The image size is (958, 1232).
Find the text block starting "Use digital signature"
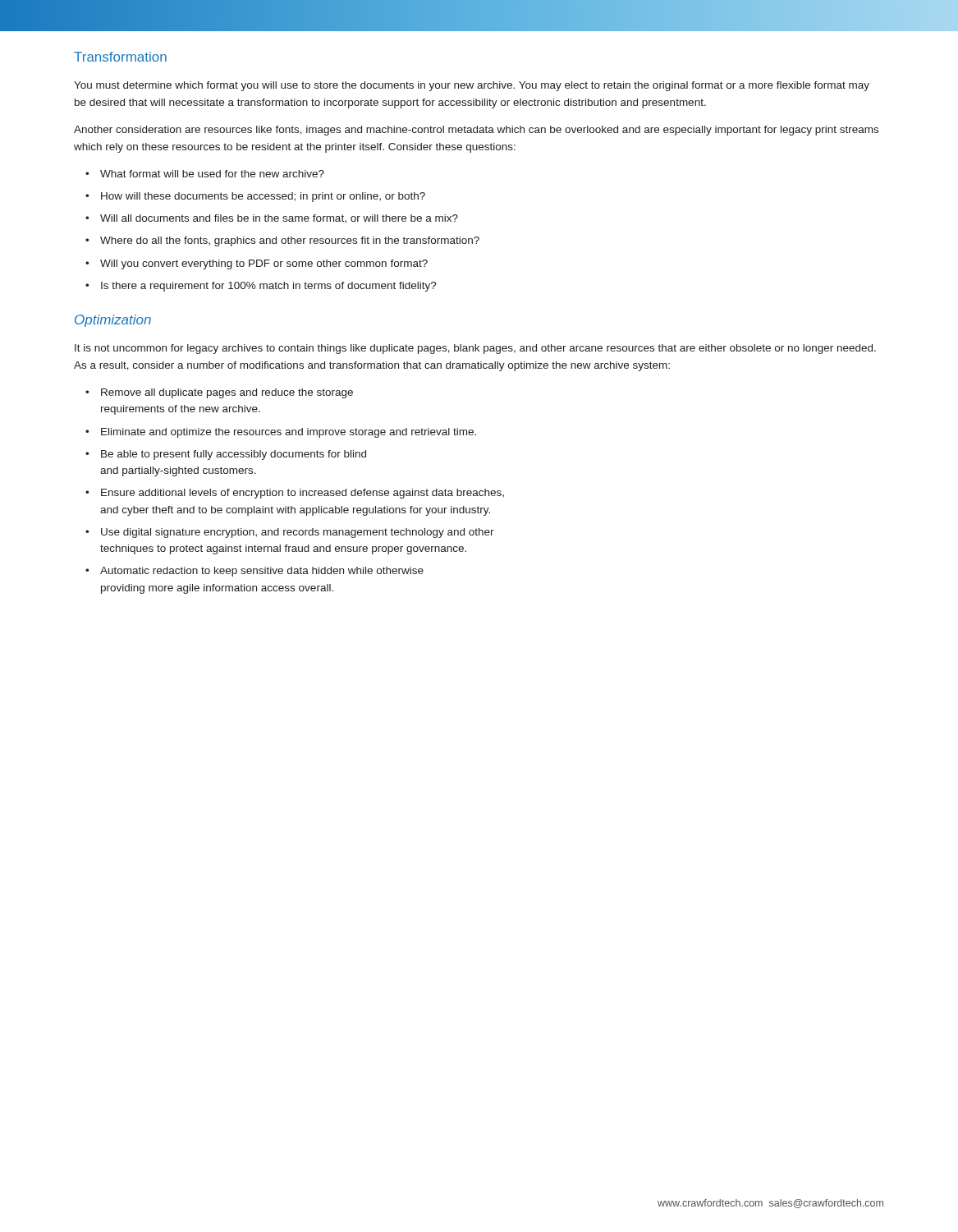297,540
